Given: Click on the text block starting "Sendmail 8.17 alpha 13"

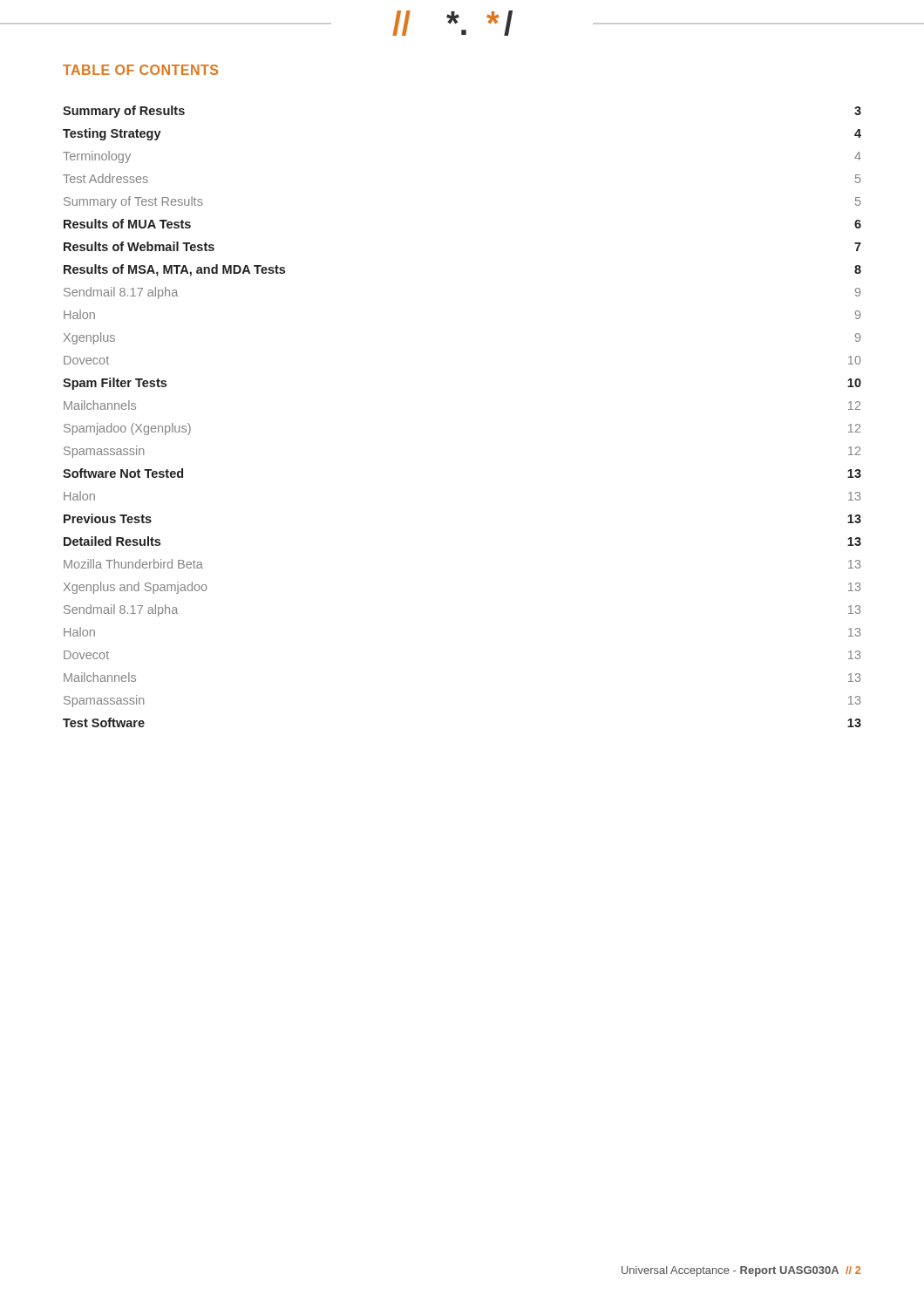Looking at the screenshot, I should coord(122,609).
